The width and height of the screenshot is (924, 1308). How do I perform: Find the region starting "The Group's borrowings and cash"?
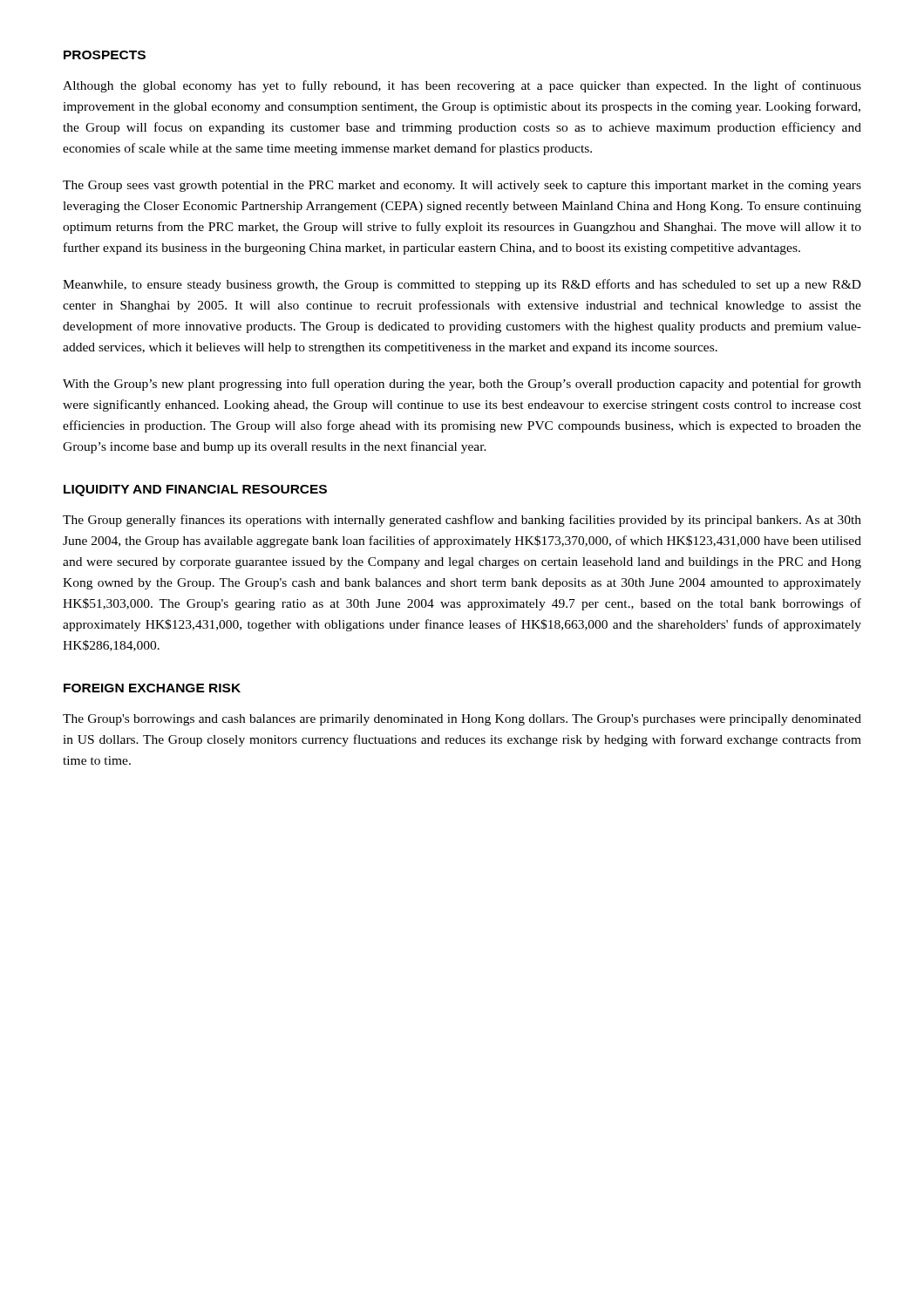pos(462,739)
